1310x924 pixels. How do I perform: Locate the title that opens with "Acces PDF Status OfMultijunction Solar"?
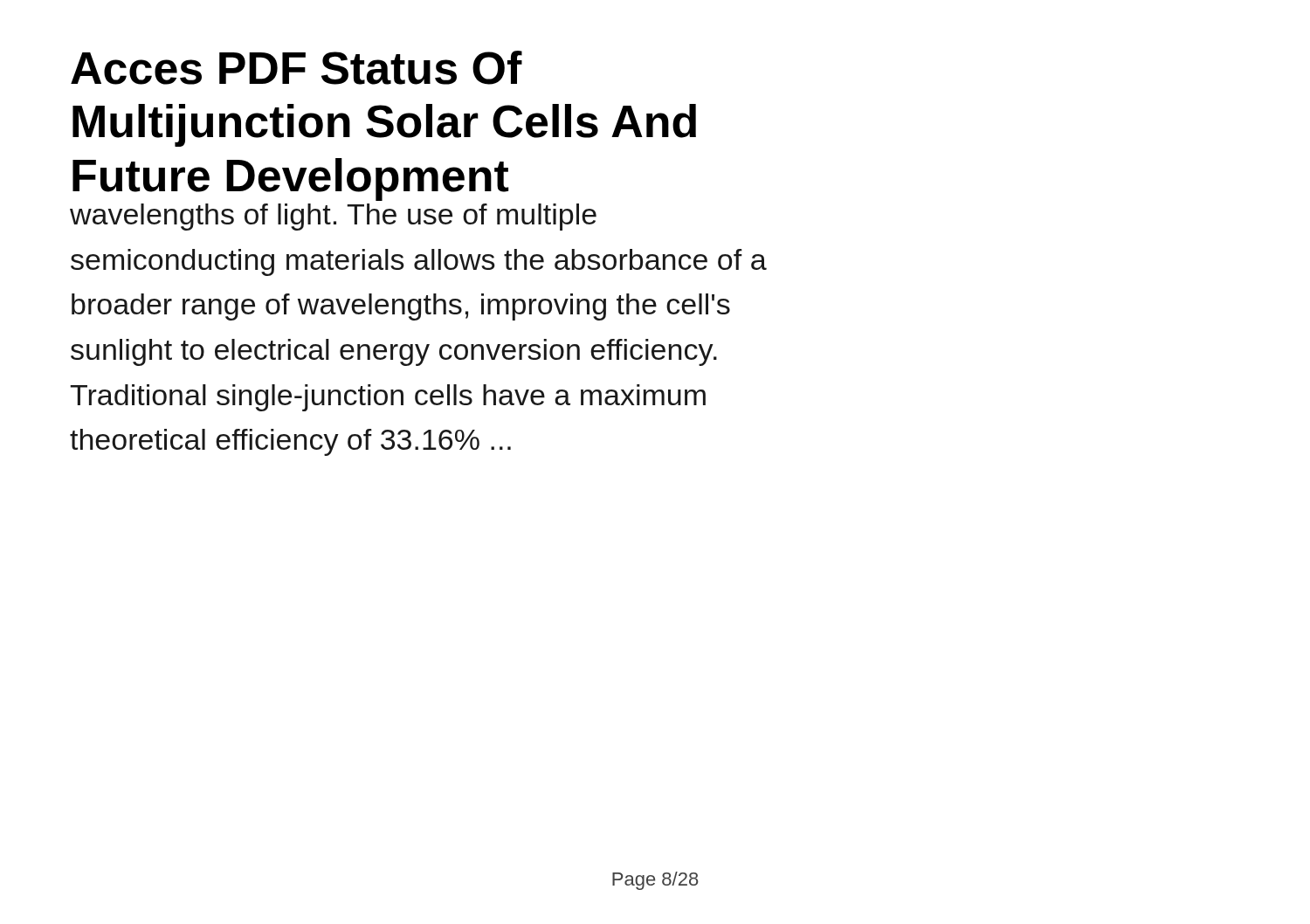pos(384,122)
